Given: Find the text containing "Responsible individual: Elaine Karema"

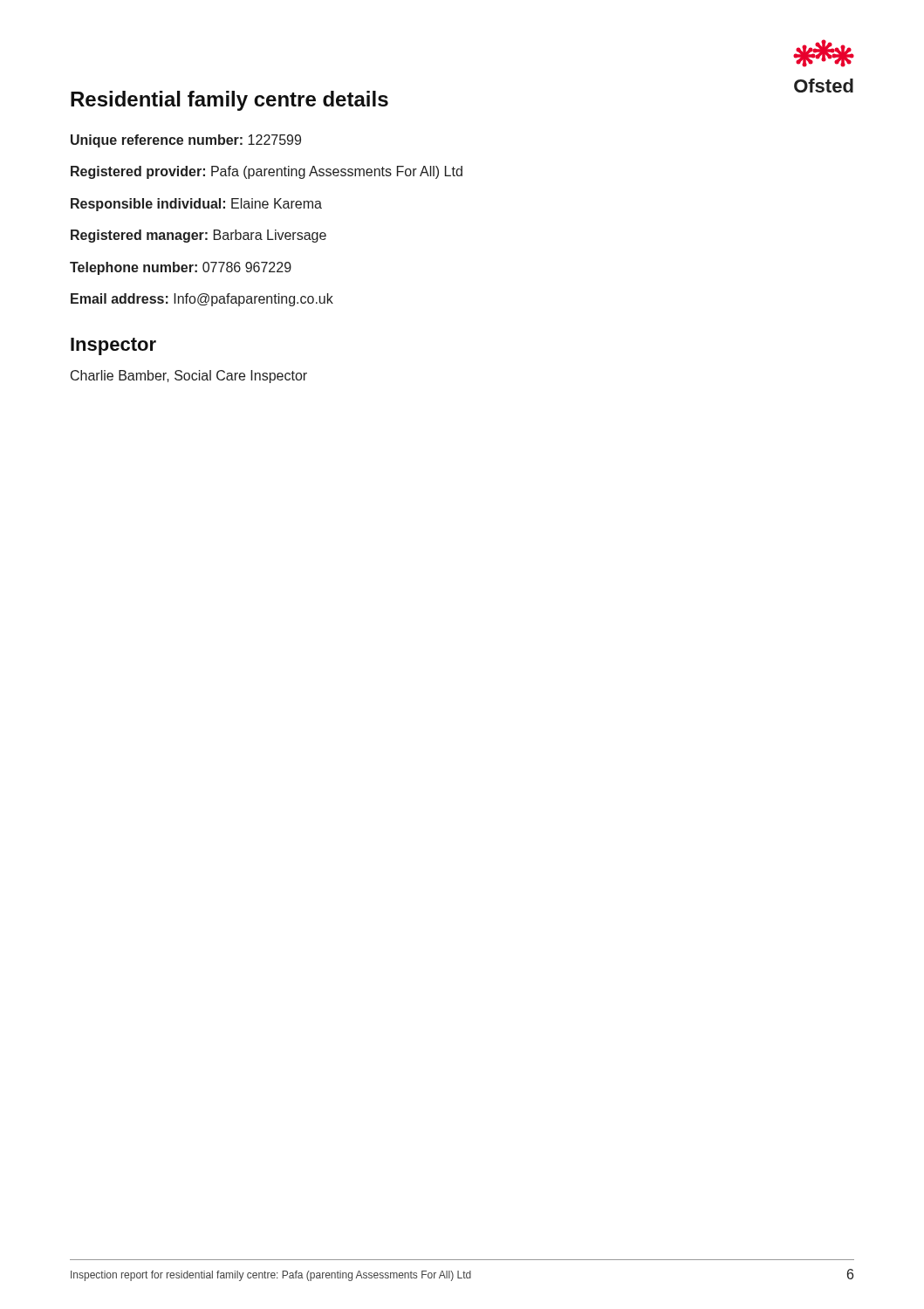Looking at the screenshot, I should (x=196, y=204).
